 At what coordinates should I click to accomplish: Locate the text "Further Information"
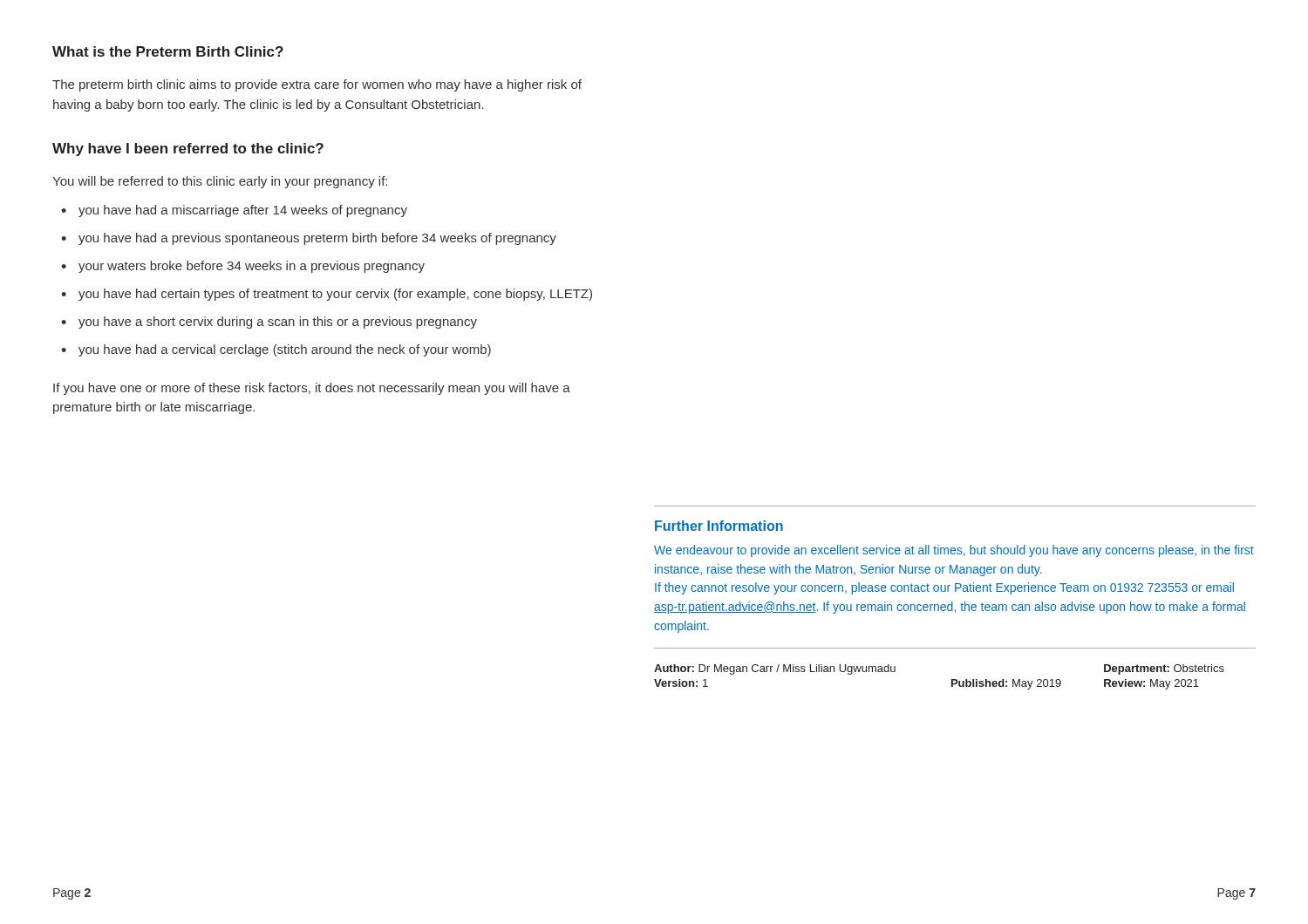click(719, 526)
